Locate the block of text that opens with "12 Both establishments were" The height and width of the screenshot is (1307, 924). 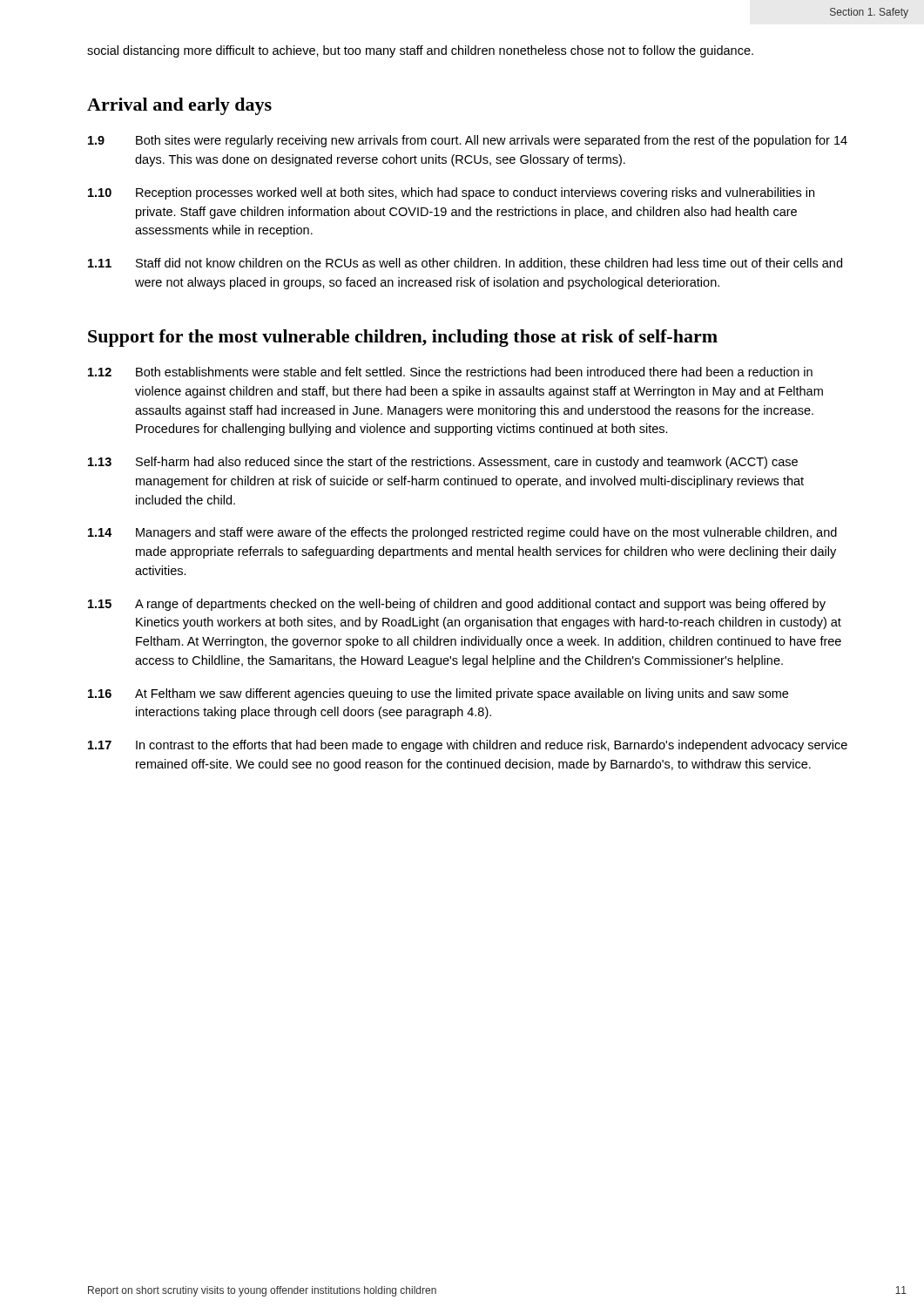[x=471, y=401]
